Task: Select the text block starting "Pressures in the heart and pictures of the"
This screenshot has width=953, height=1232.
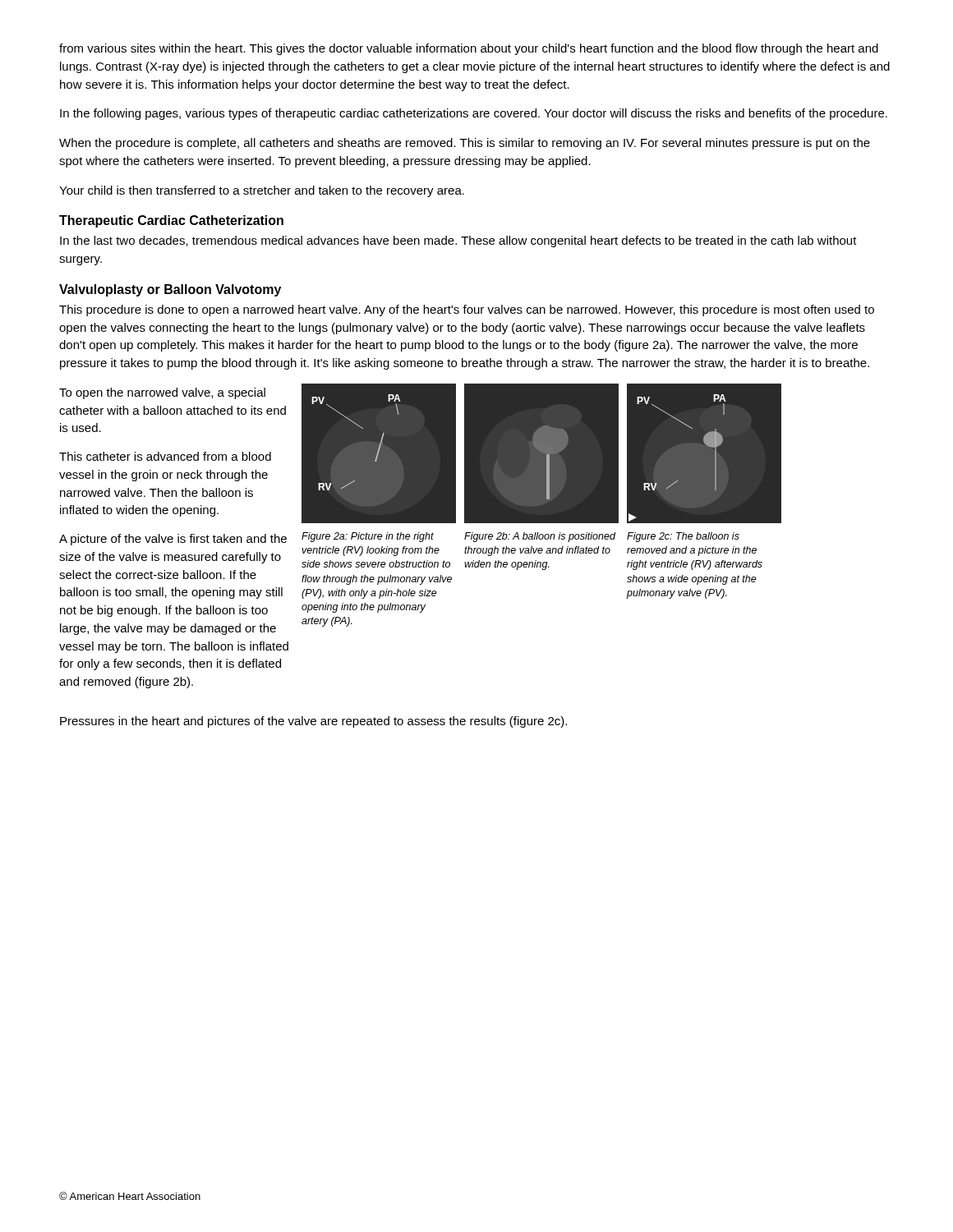Action: pos(476,721)
